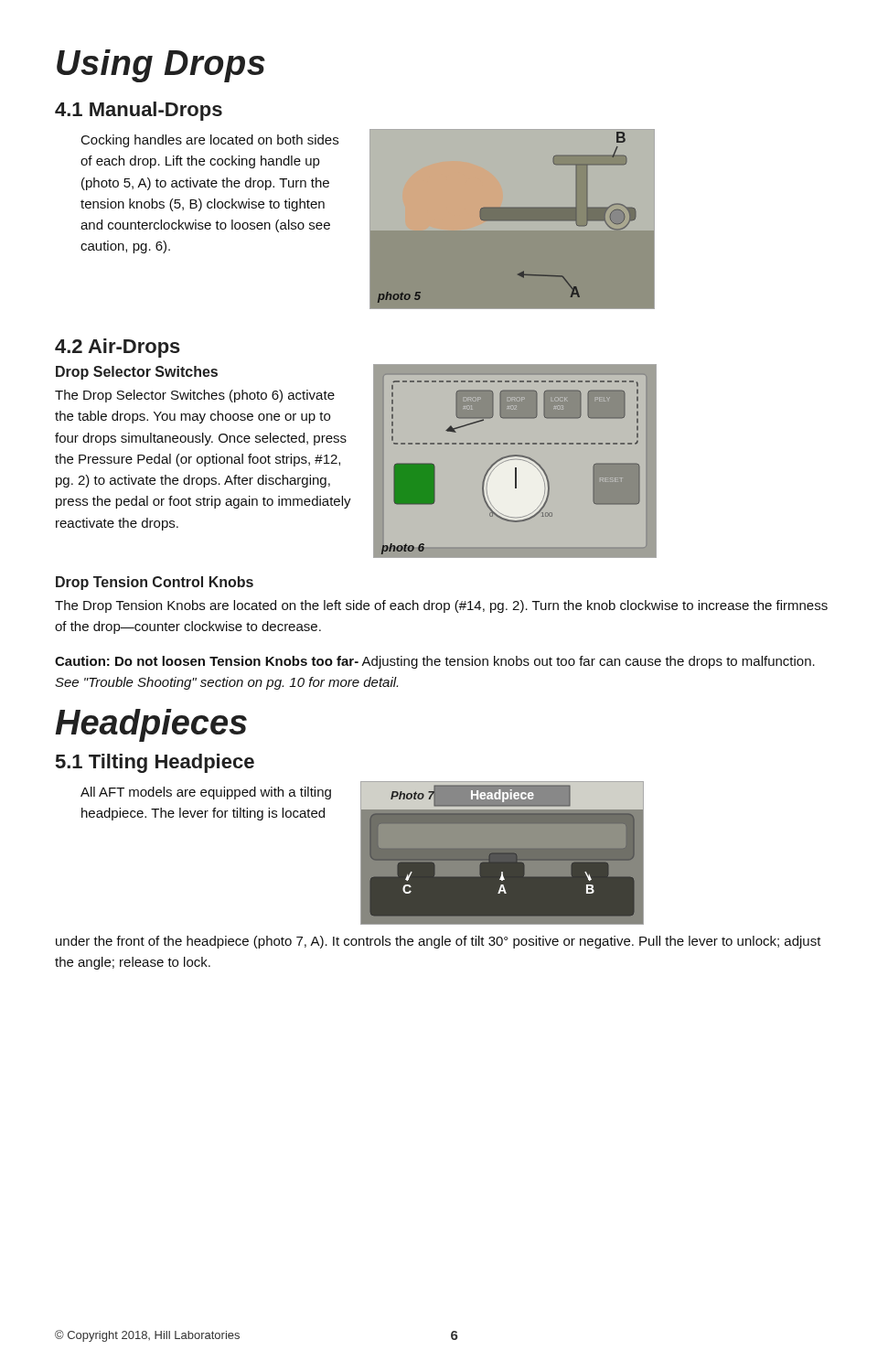The height and width of the screenshot is (1372, 888).
Task: Point to the block starting "4.1 Manual-Drops"
Action: 139,109
